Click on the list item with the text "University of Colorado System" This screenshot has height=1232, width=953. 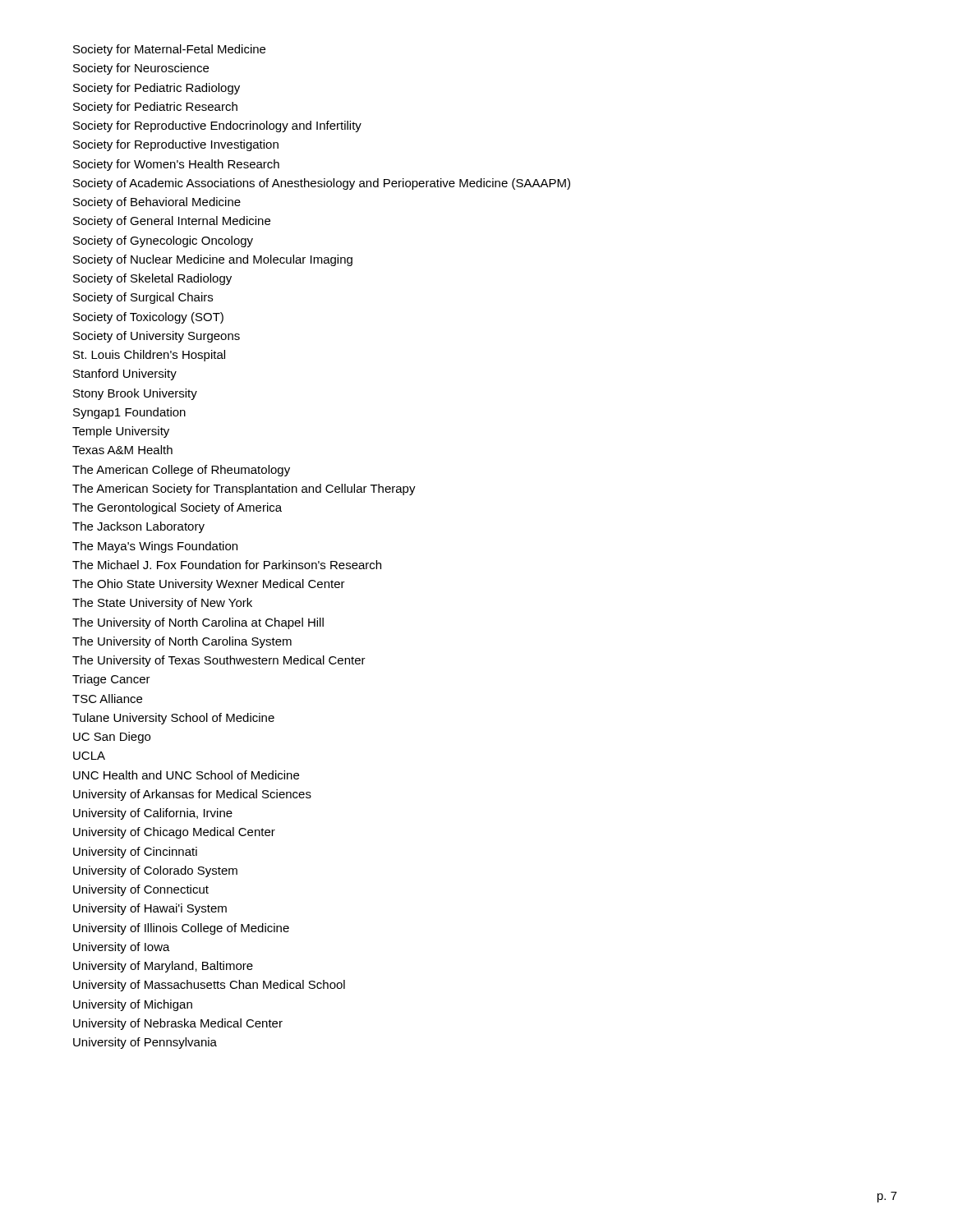(x=155, y=870)
